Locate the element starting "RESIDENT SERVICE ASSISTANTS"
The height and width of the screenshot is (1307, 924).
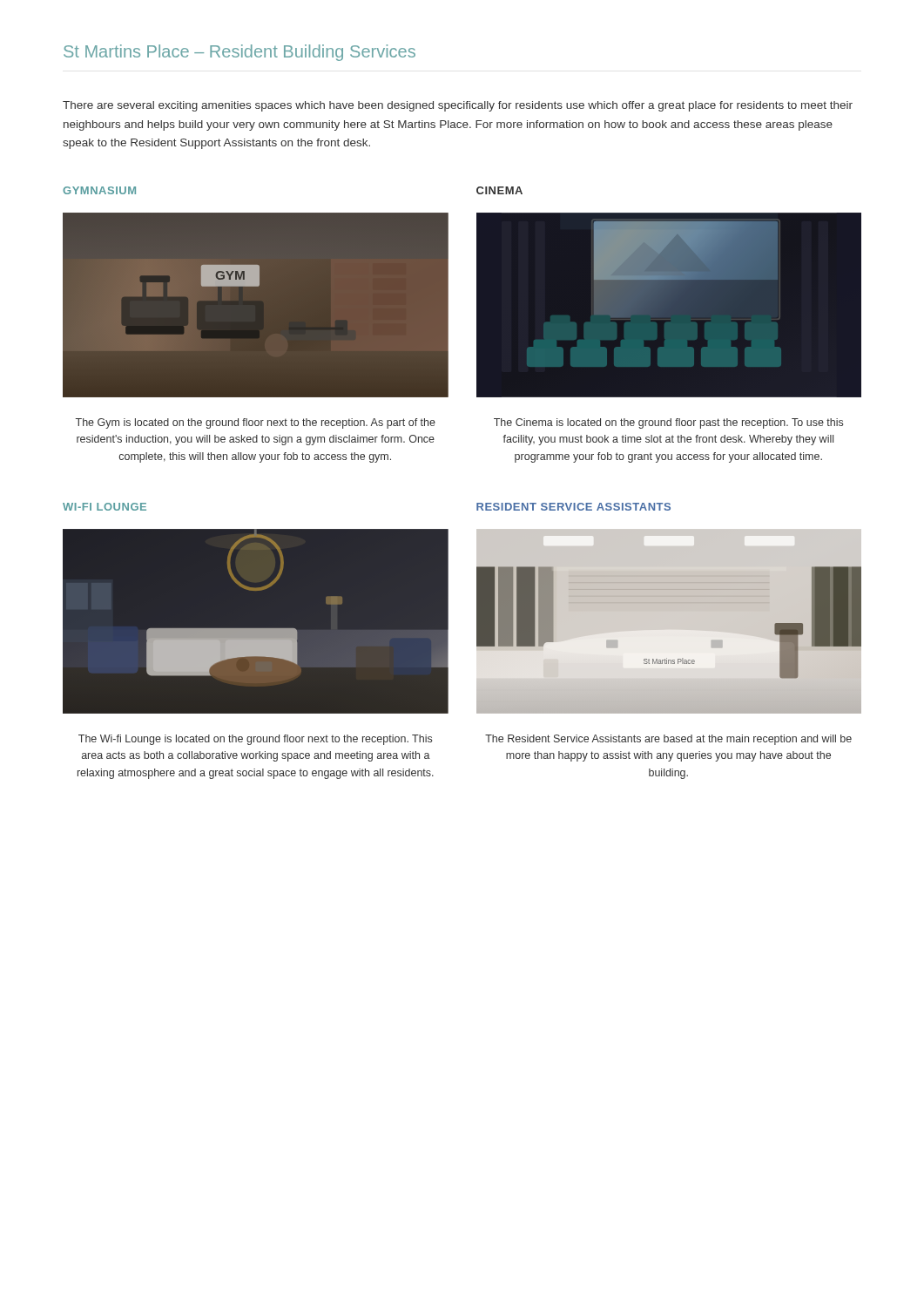(x=574, y=507)
